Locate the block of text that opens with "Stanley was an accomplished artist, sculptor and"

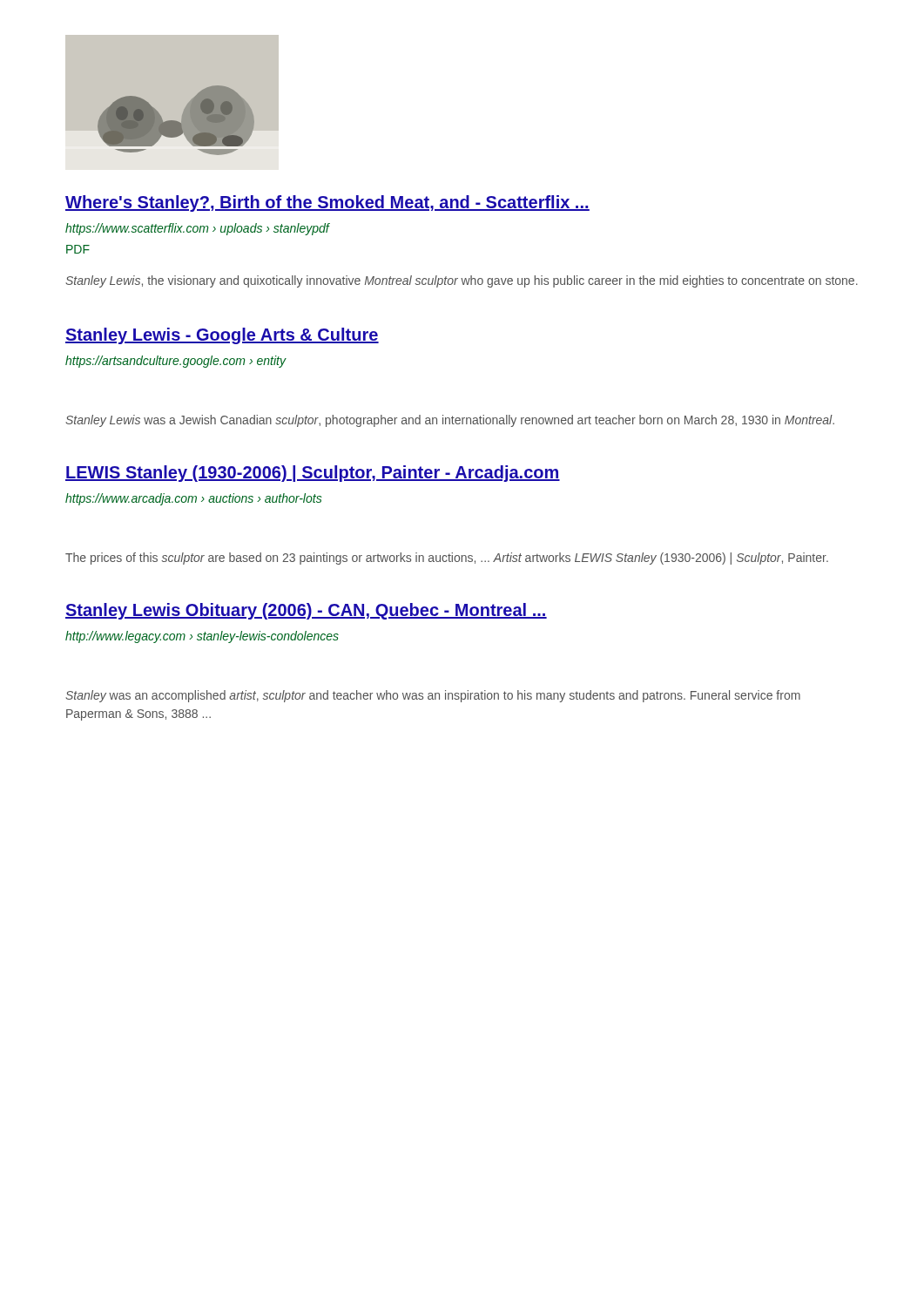click(x=433, y=704)
